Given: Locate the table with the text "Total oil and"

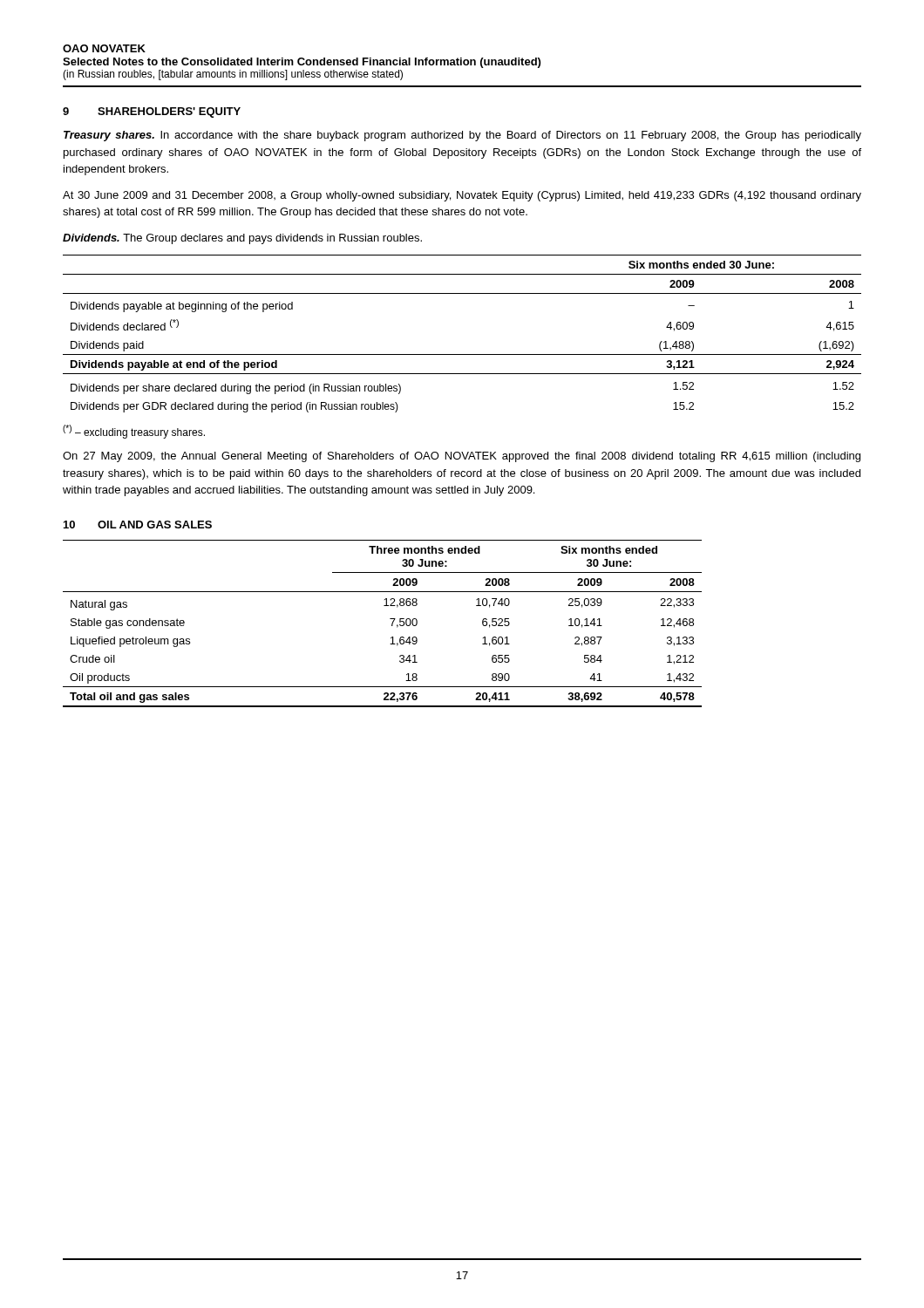Looking at the screenshot, I should [462, 623].
